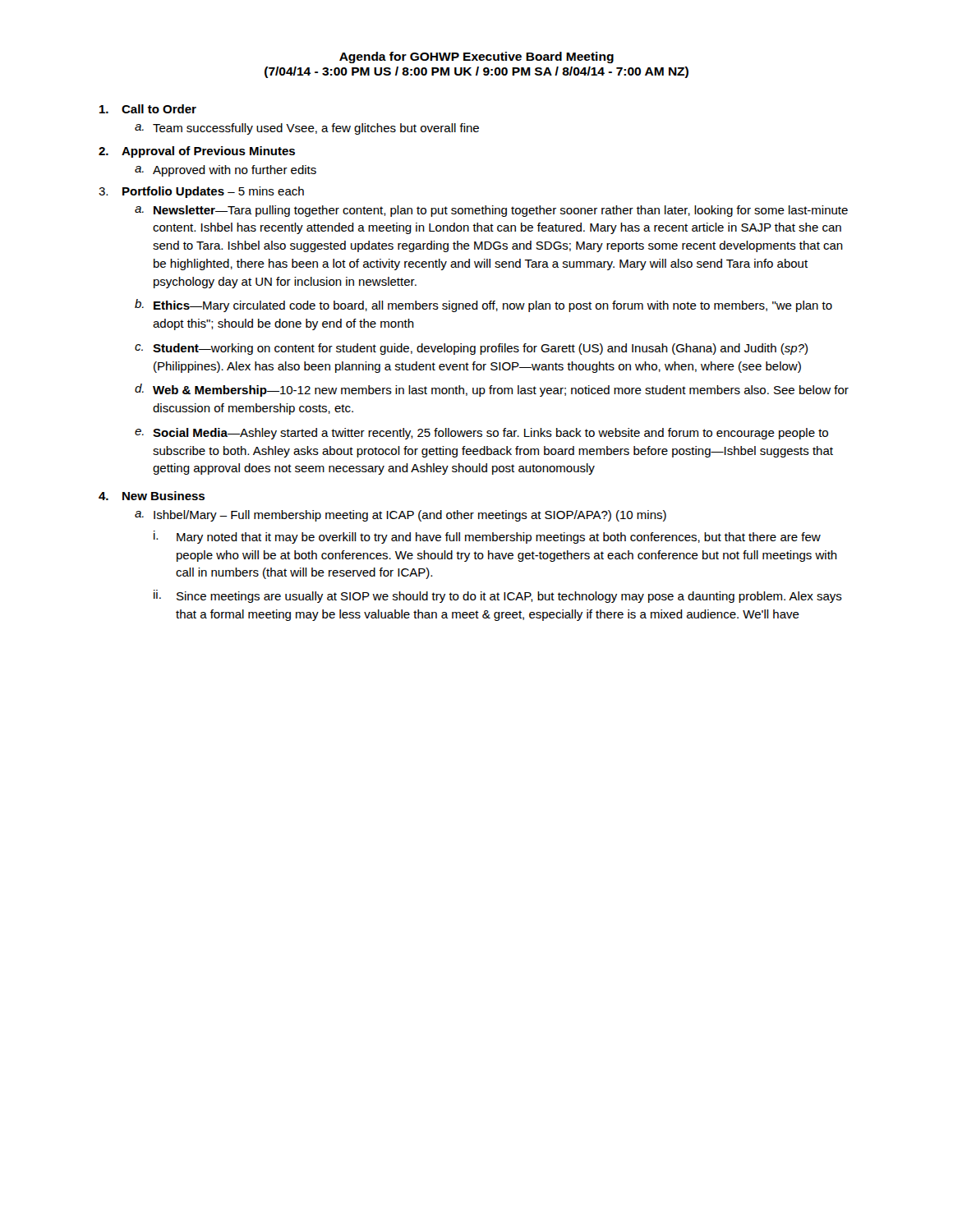Locate the list item containing "Call to Order a. Team successfully used"
This screenshot has height=1232, width=953.
pyautogui.click(x=476, y=119)
